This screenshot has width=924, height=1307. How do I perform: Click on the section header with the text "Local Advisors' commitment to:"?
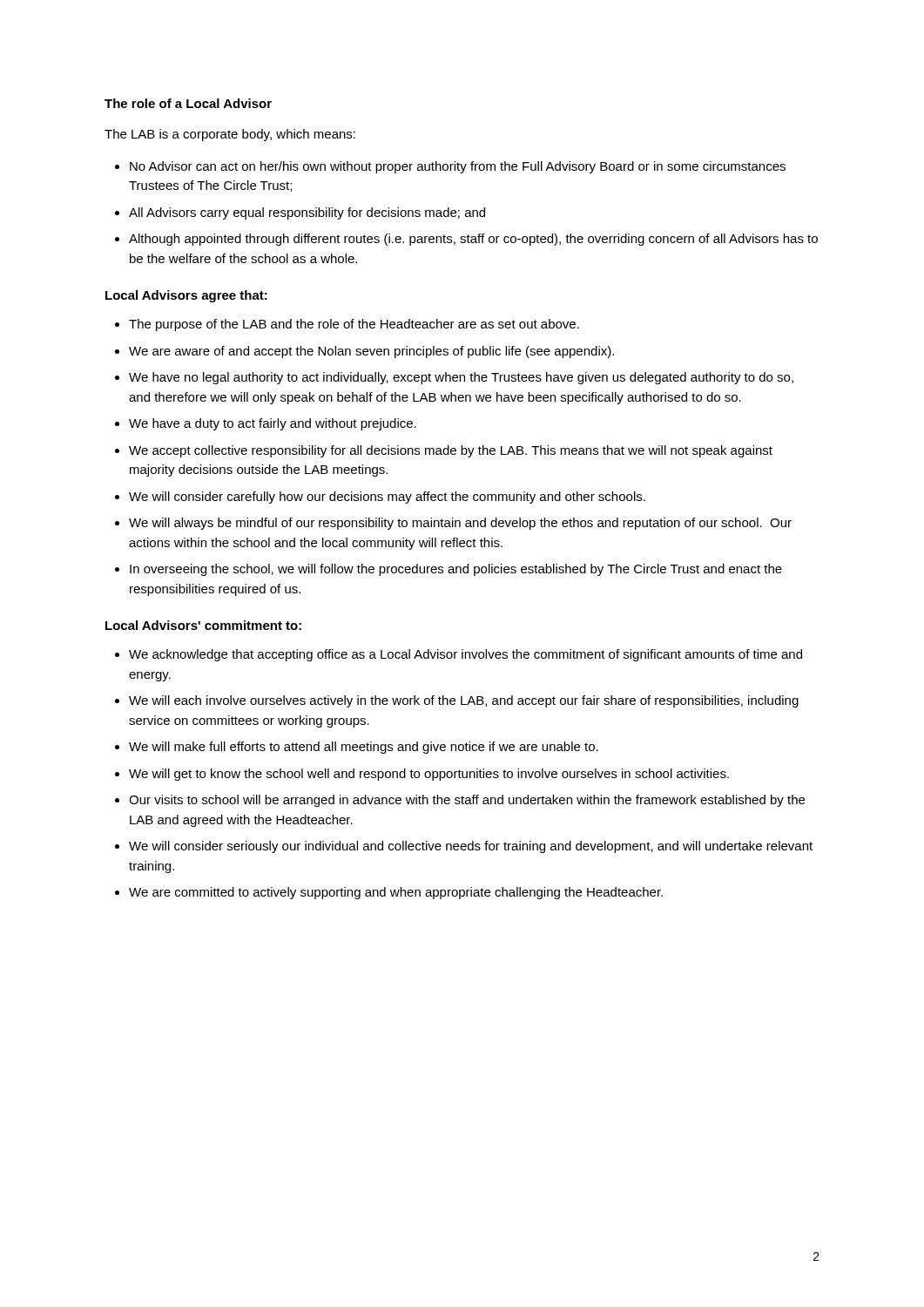pos(203,625)
